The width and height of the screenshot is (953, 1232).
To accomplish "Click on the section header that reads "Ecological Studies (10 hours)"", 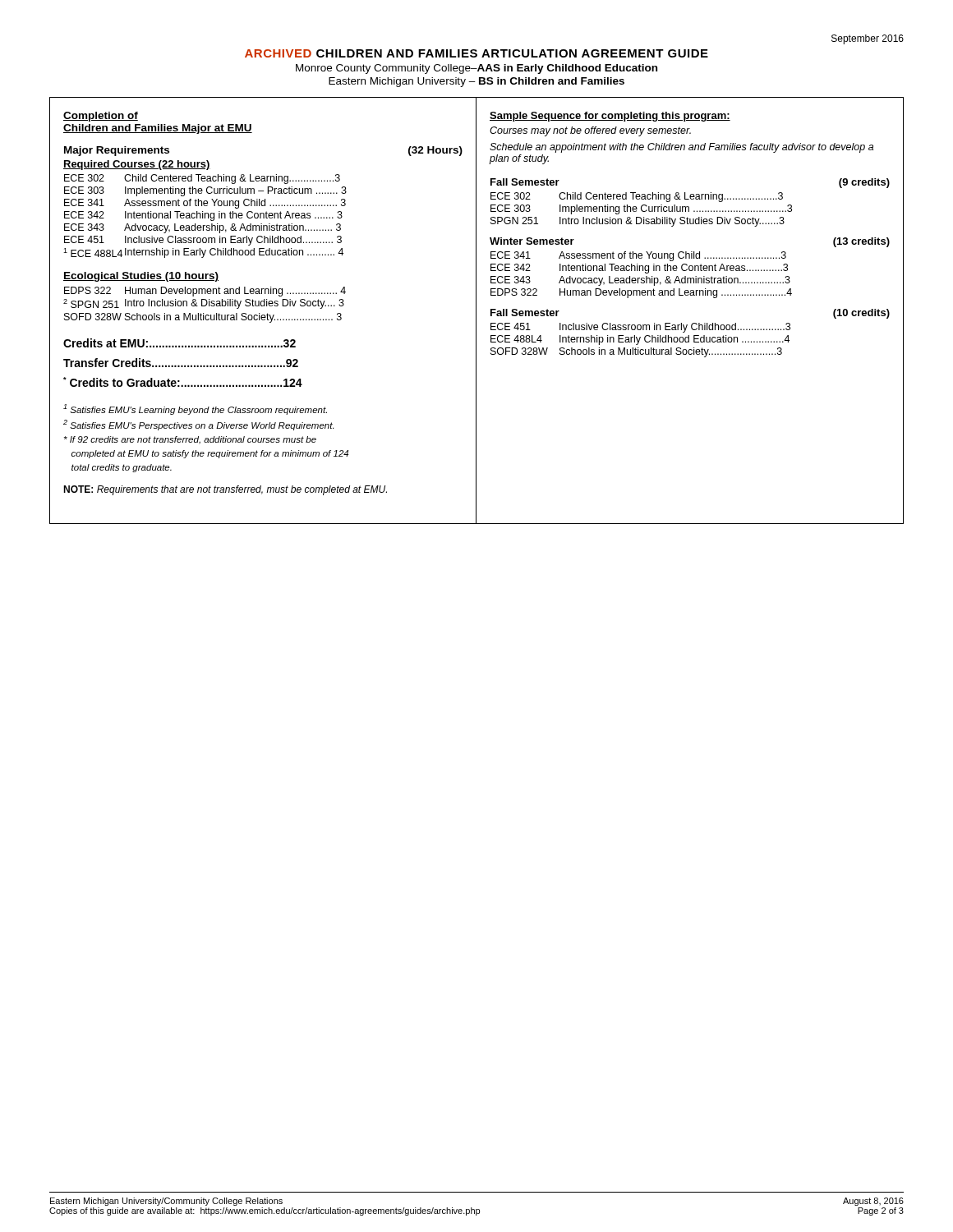I will [x=141, y=276].
